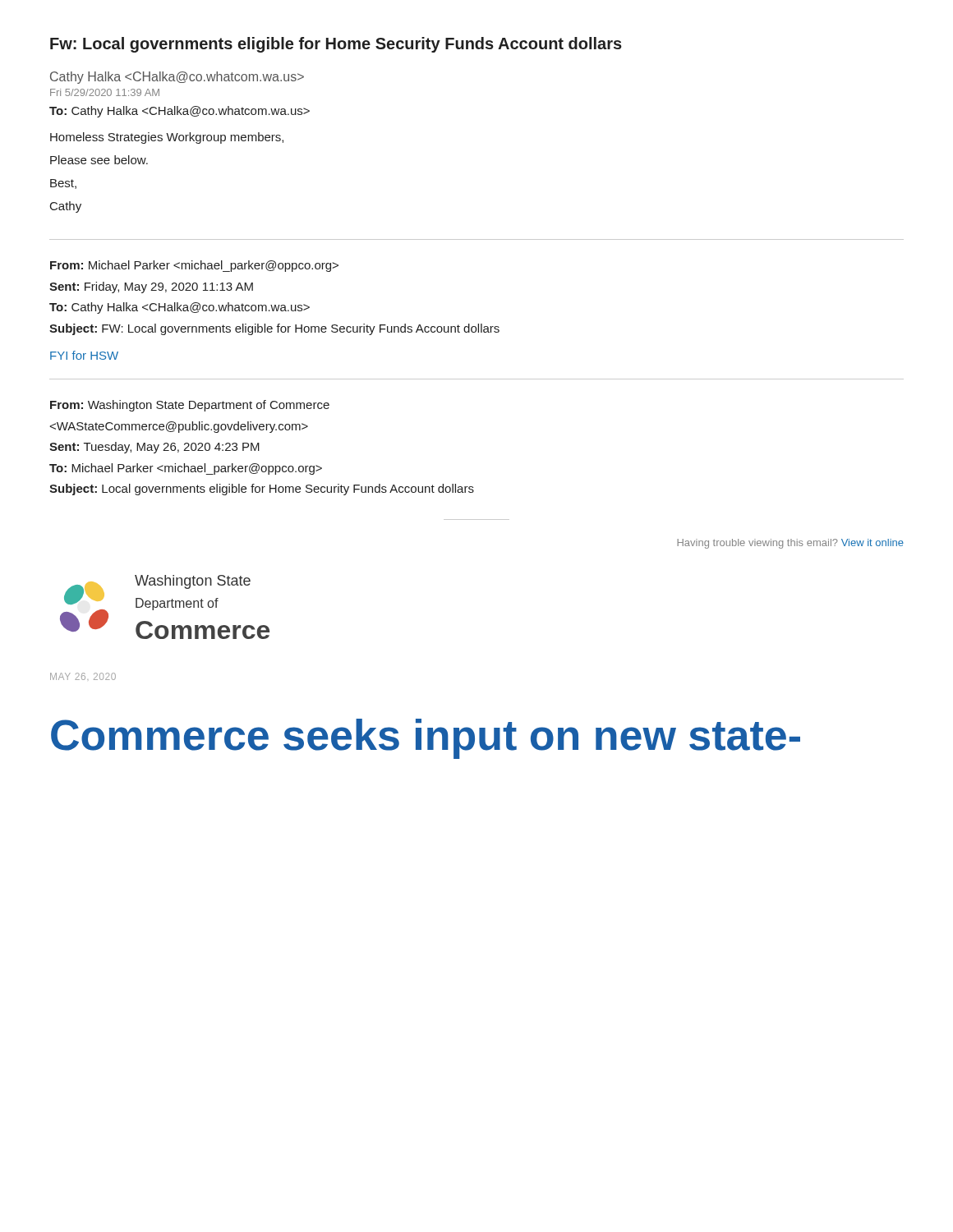Viewport: 953px width, 1232px height.
Task: Select the text block with the text "From: Michael Parker Sent: Friday, May 29,"
Action: (194, 266)
